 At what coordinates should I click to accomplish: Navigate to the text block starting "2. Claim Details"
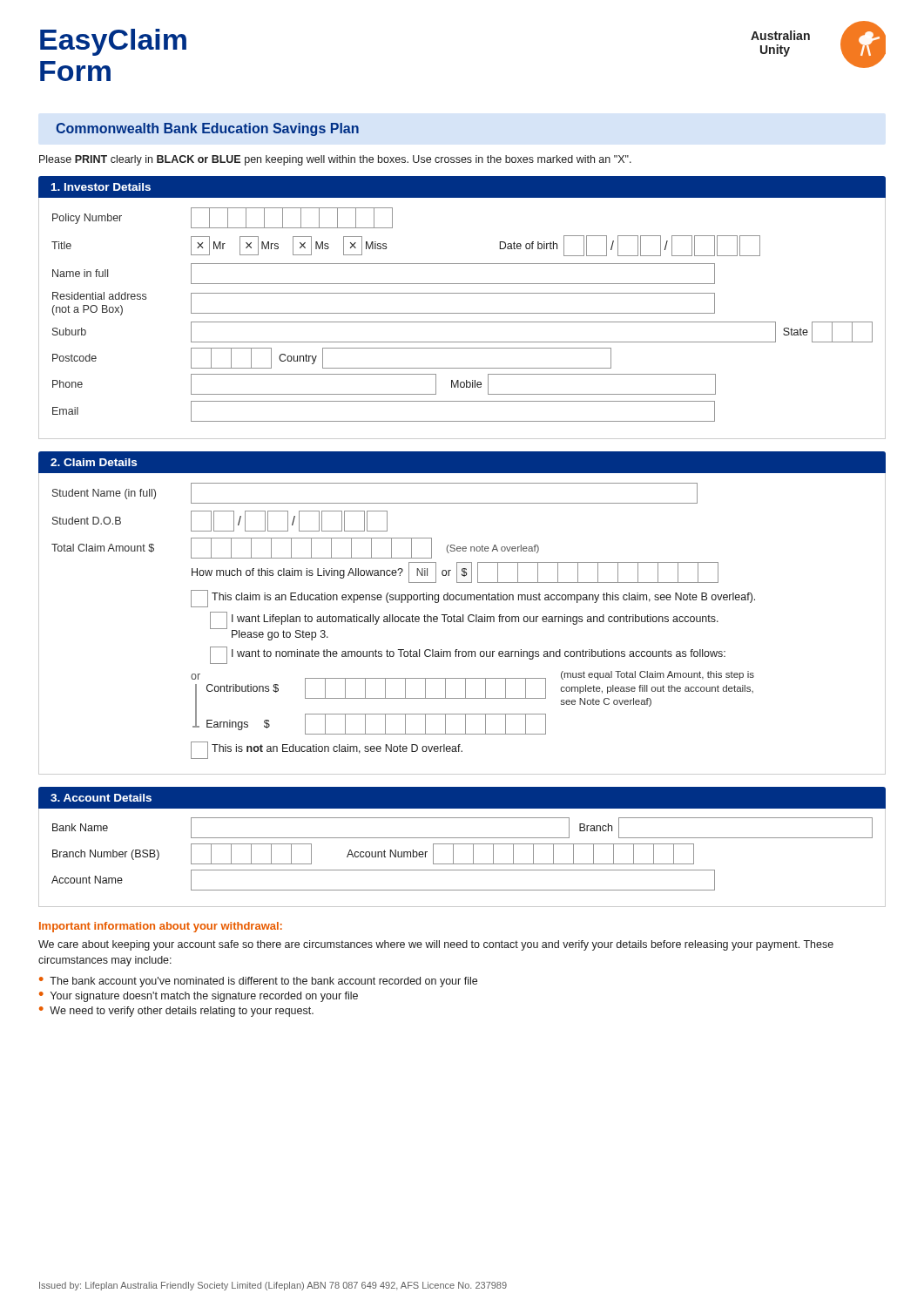tap(94, 462)
